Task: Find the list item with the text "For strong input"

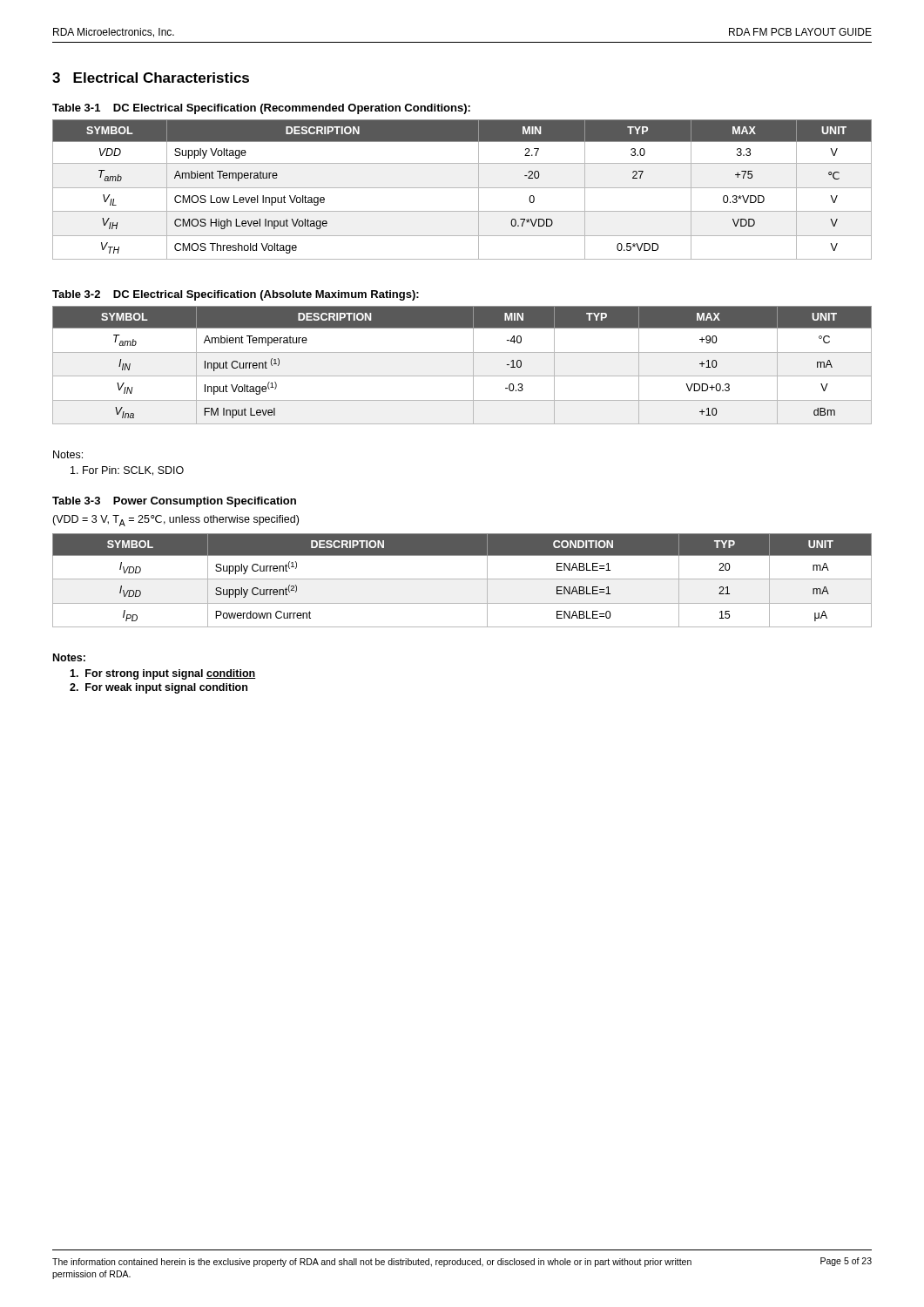Action: pyautogui.click(x=162, y=674)
